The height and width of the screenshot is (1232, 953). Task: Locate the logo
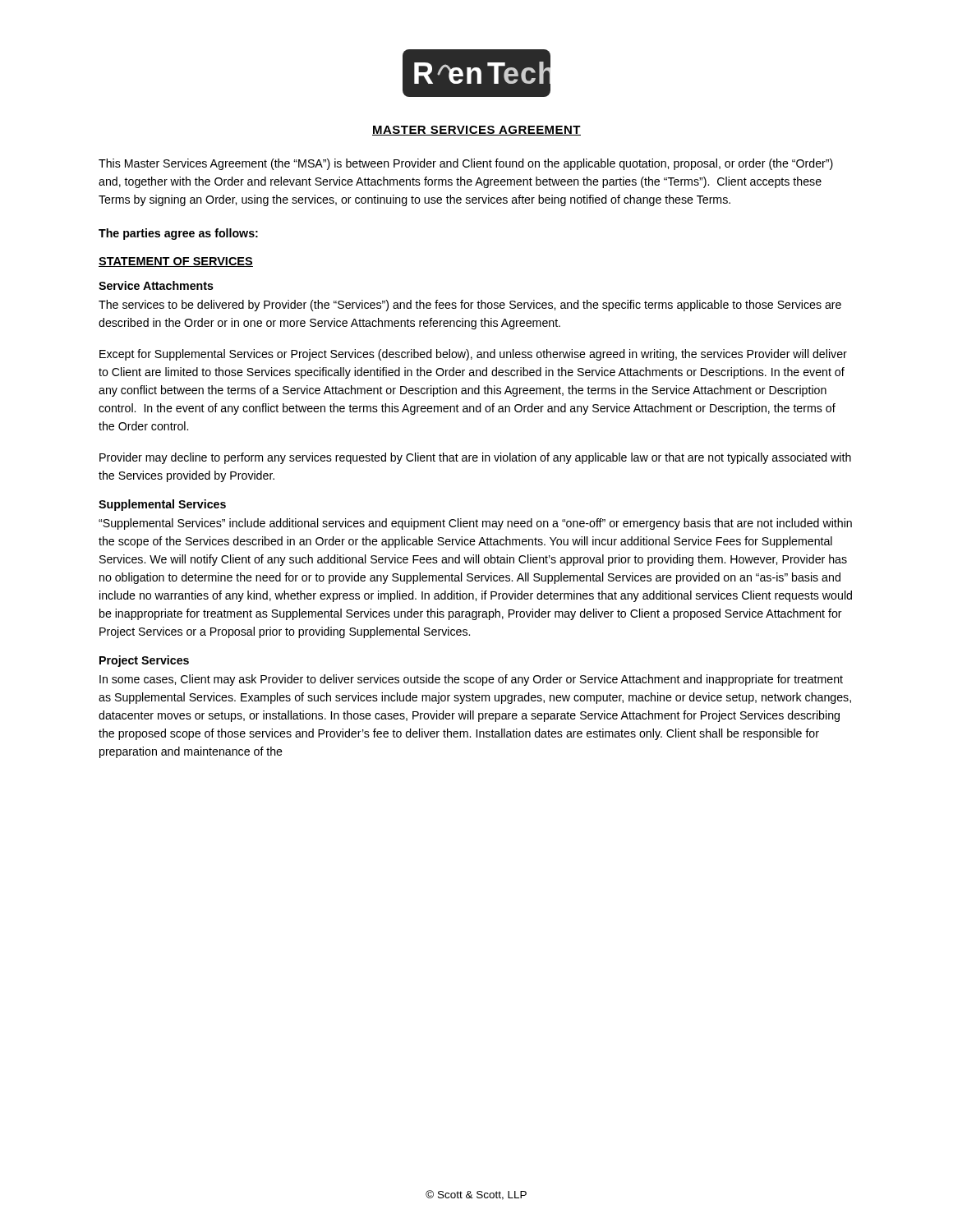tap(476, 74)
